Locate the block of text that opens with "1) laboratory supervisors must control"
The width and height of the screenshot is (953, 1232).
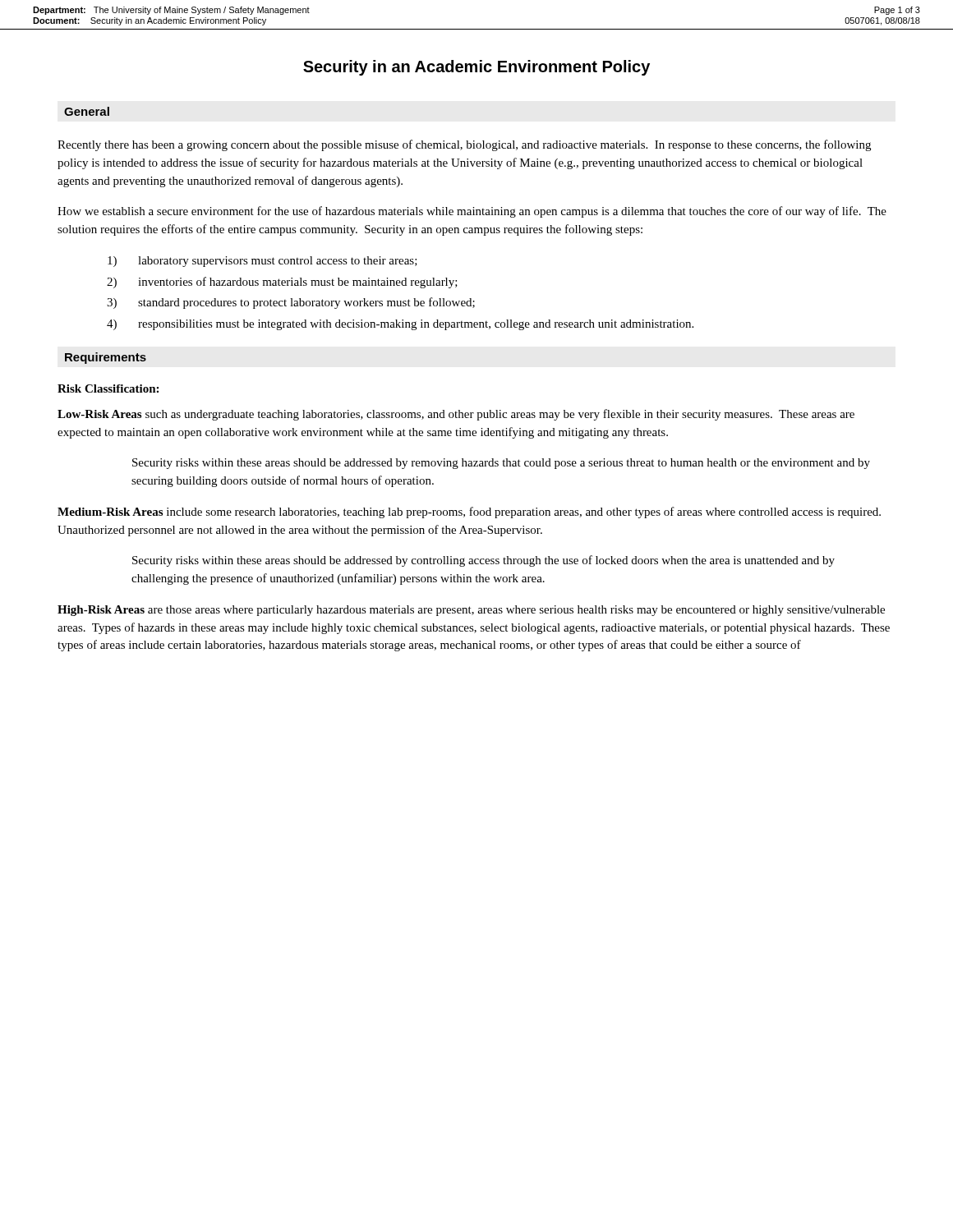[262, 261]
